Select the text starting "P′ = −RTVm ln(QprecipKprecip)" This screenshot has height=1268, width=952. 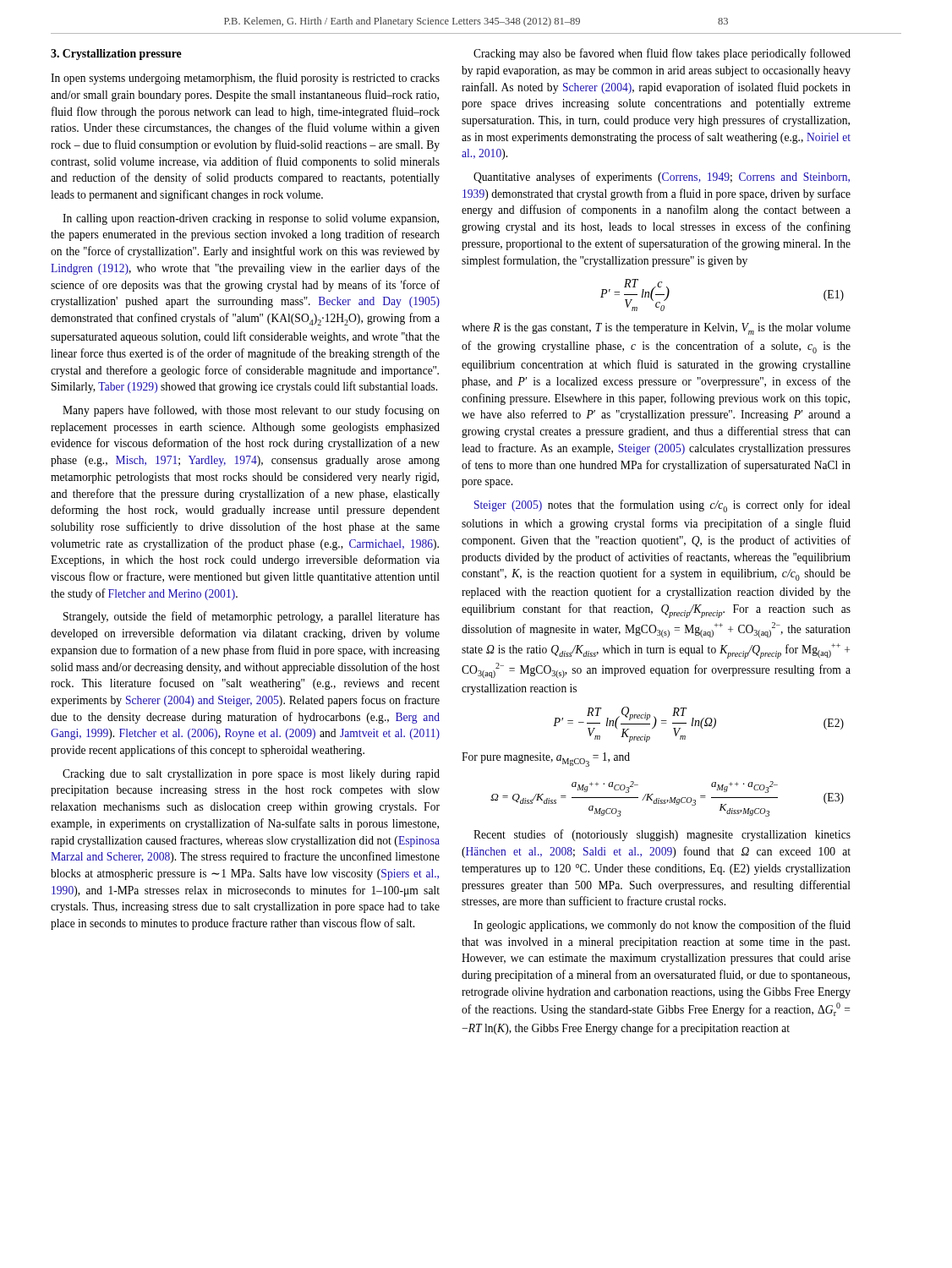coord(656,724)
